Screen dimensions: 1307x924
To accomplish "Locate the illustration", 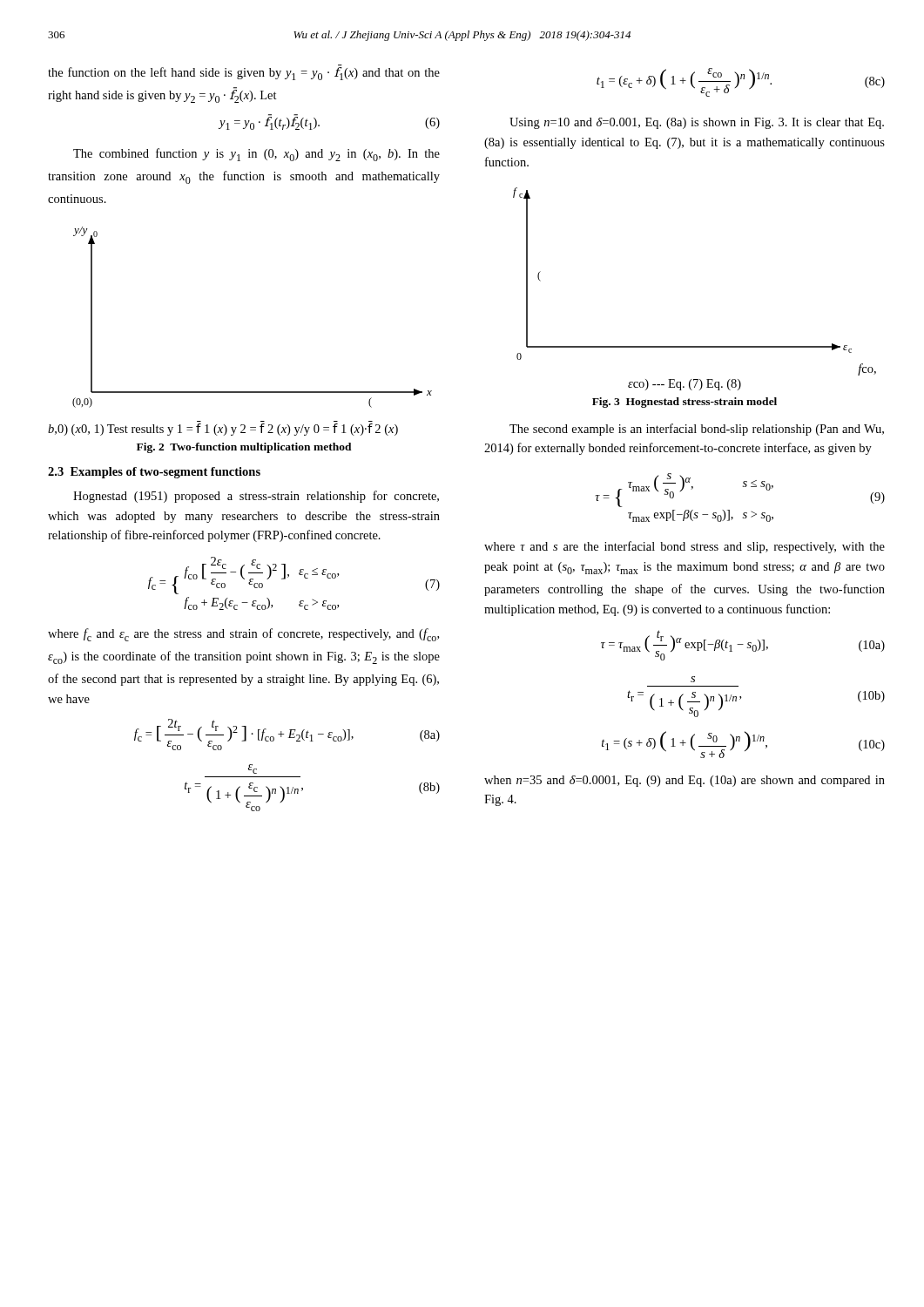I will (244, 327).
